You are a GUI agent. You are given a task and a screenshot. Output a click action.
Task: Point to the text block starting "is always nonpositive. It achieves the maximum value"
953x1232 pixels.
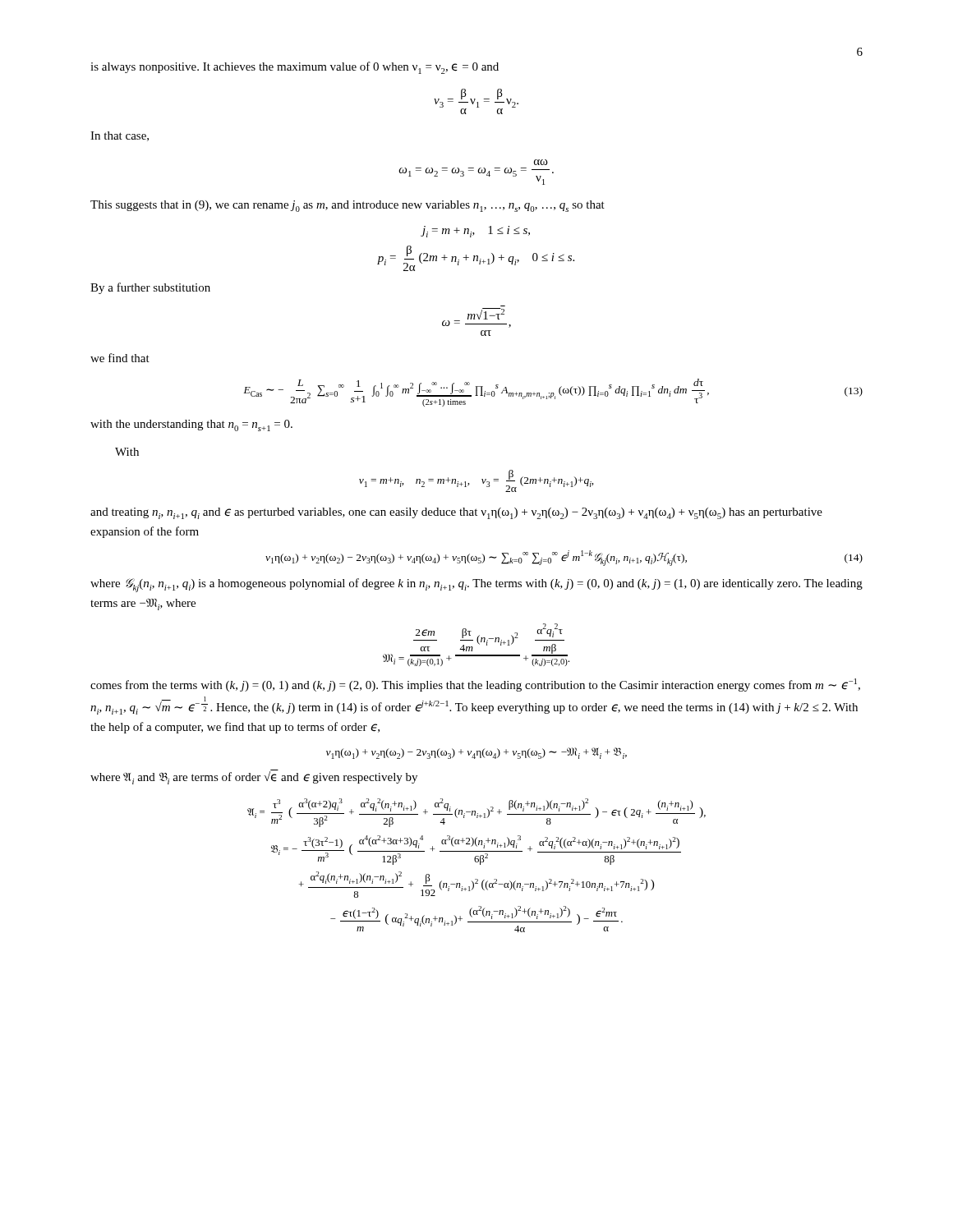click(476, 67)
